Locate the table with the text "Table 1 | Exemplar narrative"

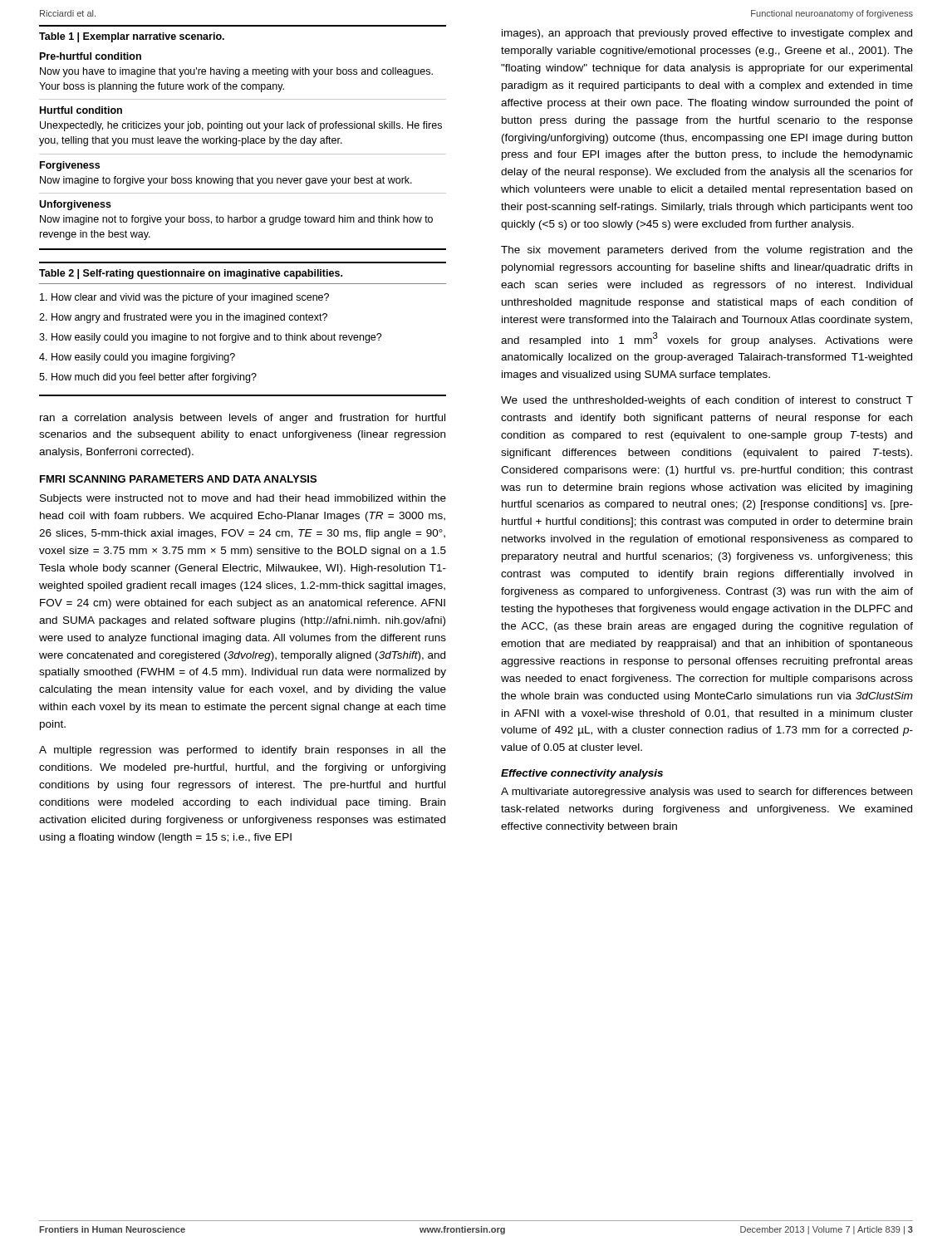[x=243, y=137]
